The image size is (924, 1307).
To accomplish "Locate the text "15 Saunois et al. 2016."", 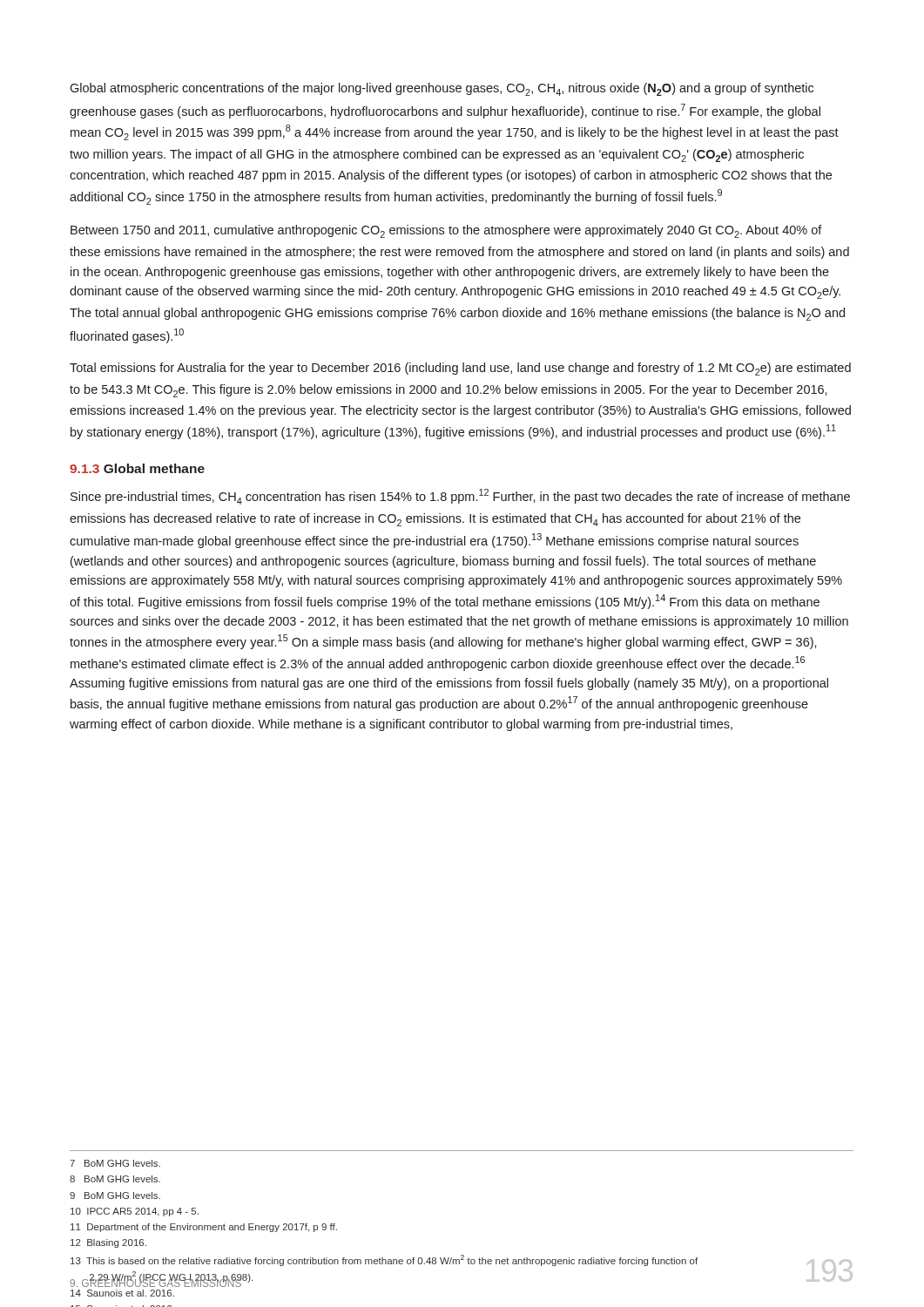I will coord(122,1305).
